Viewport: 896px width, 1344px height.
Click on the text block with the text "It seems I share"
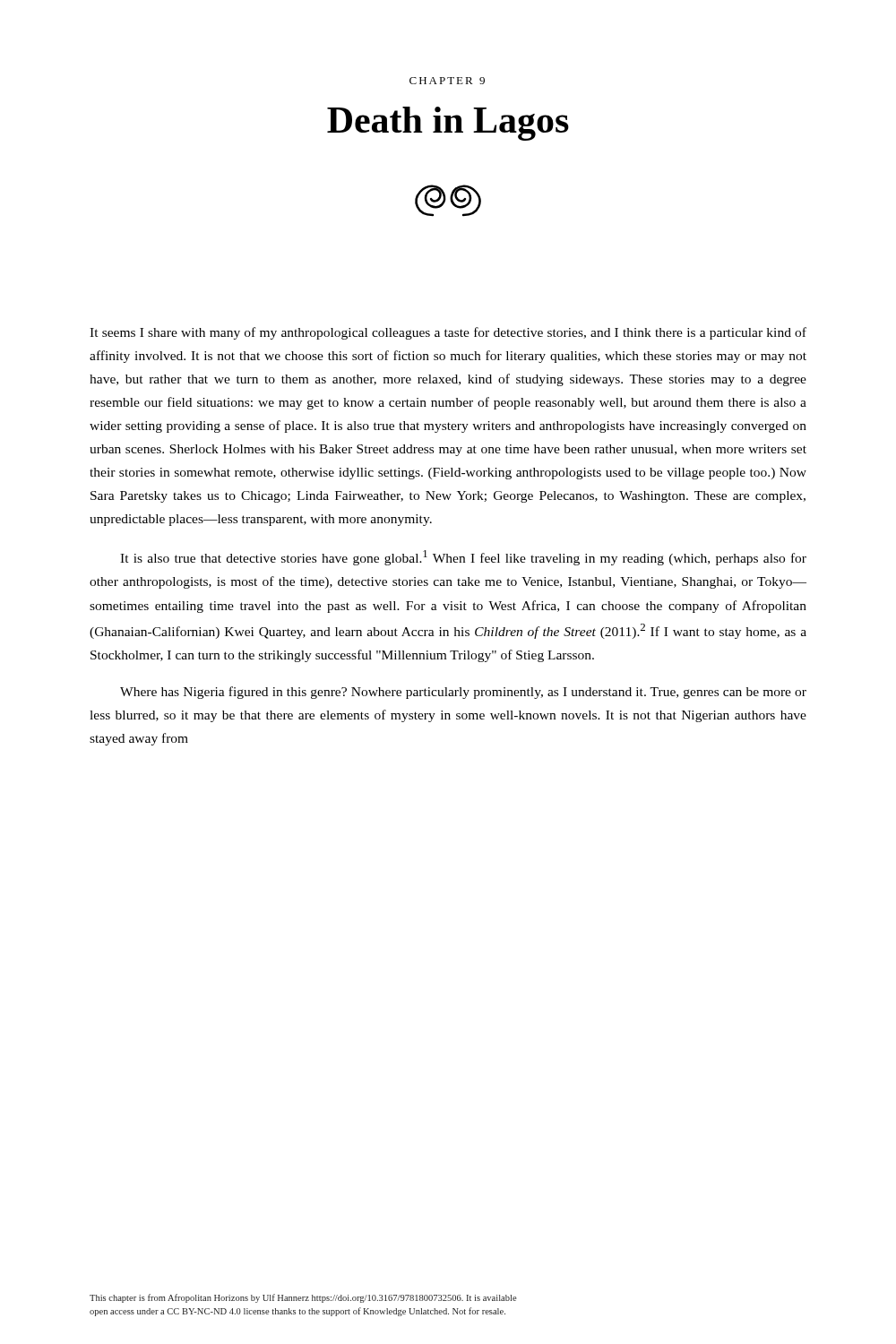pyautogui.click(x=448, y=333)
